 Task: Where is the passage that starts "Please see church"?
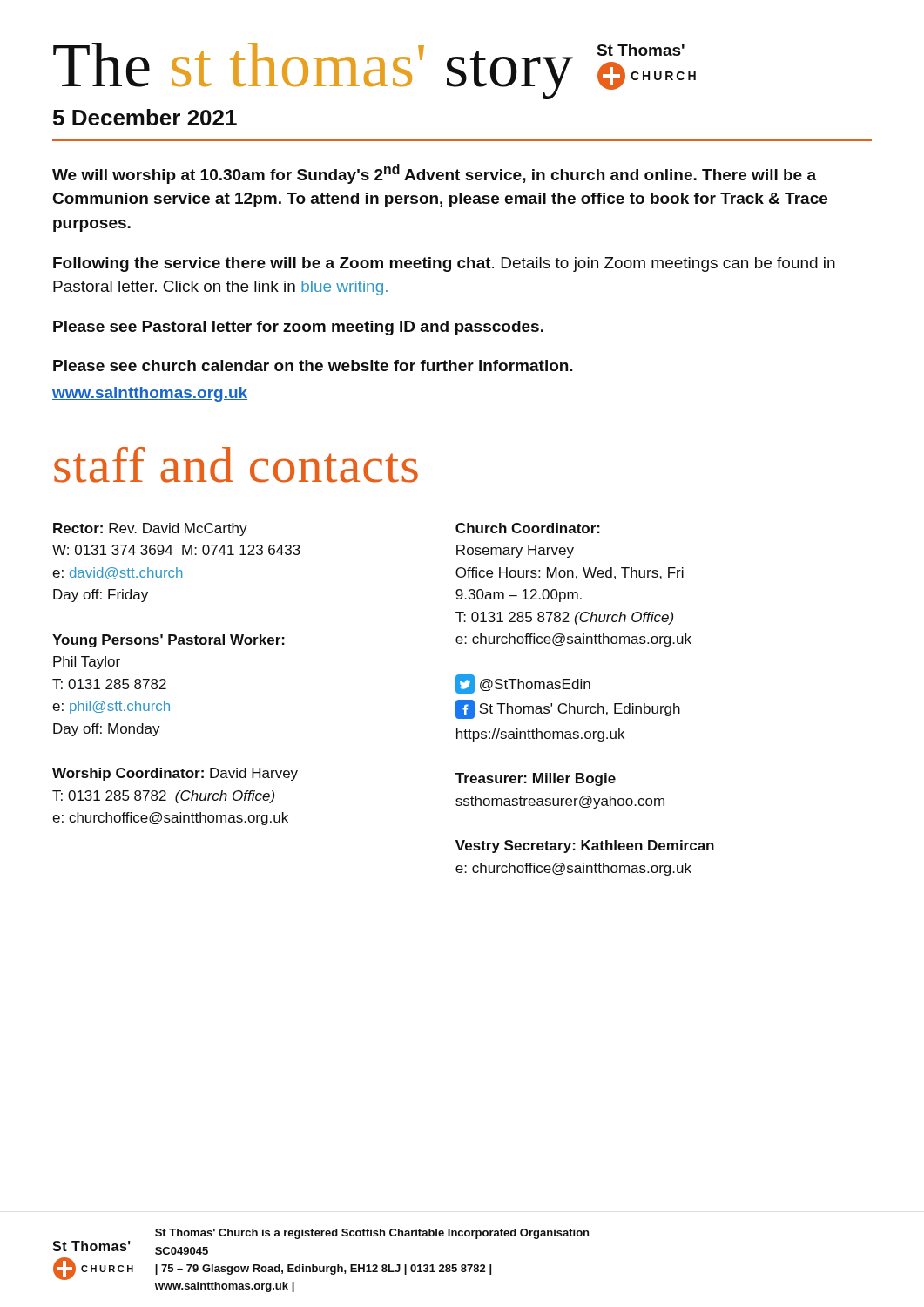462,378
